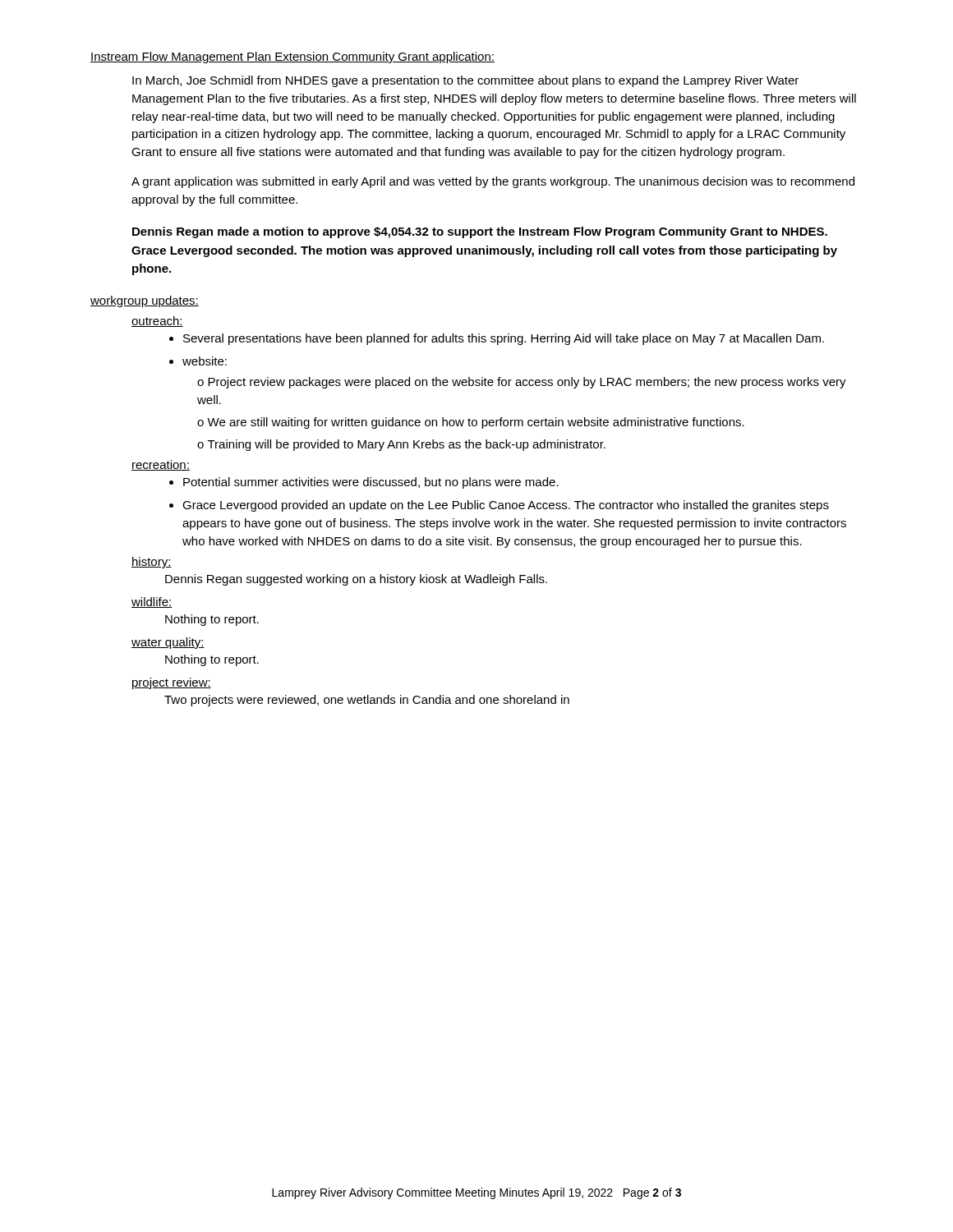Viewport: 953px width, 1232px height.
Task: Click where it says "water quality:"
Action: pyautogui.click(x=168, y=642)
